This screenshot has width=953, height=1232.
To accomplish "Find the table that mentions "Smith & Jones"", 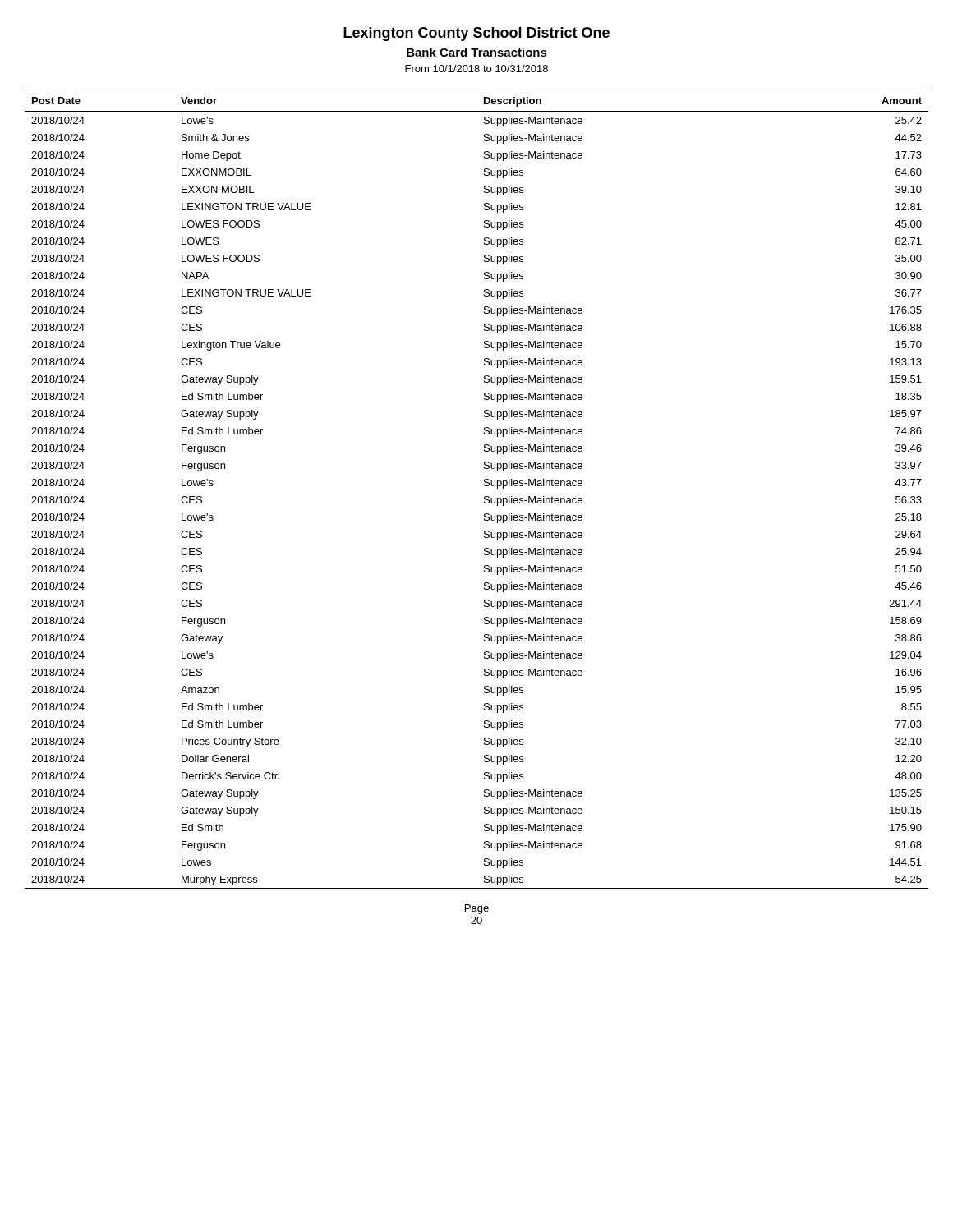I will coord(476,489).
